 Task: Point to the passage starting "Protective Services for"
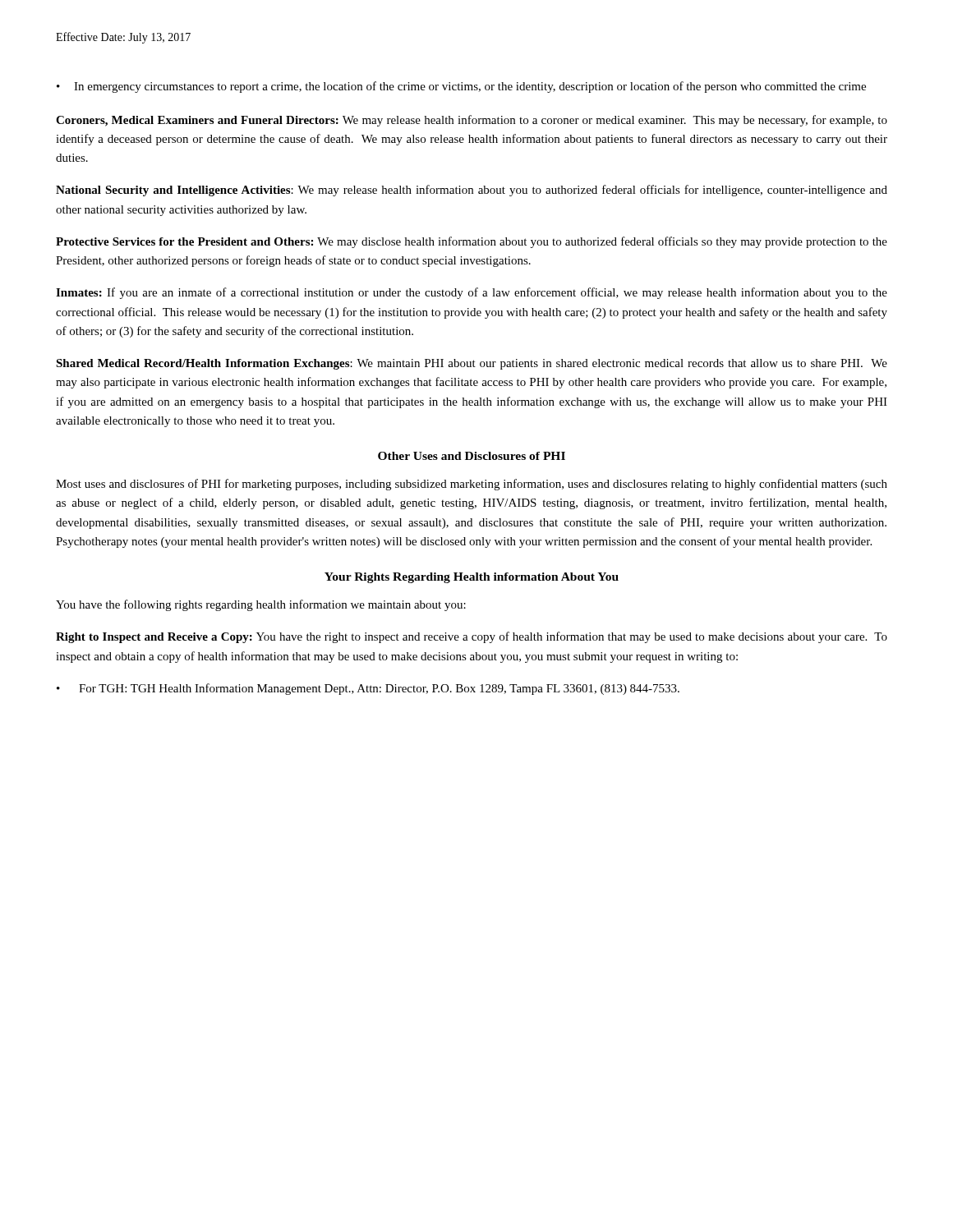tap(472, 251)
